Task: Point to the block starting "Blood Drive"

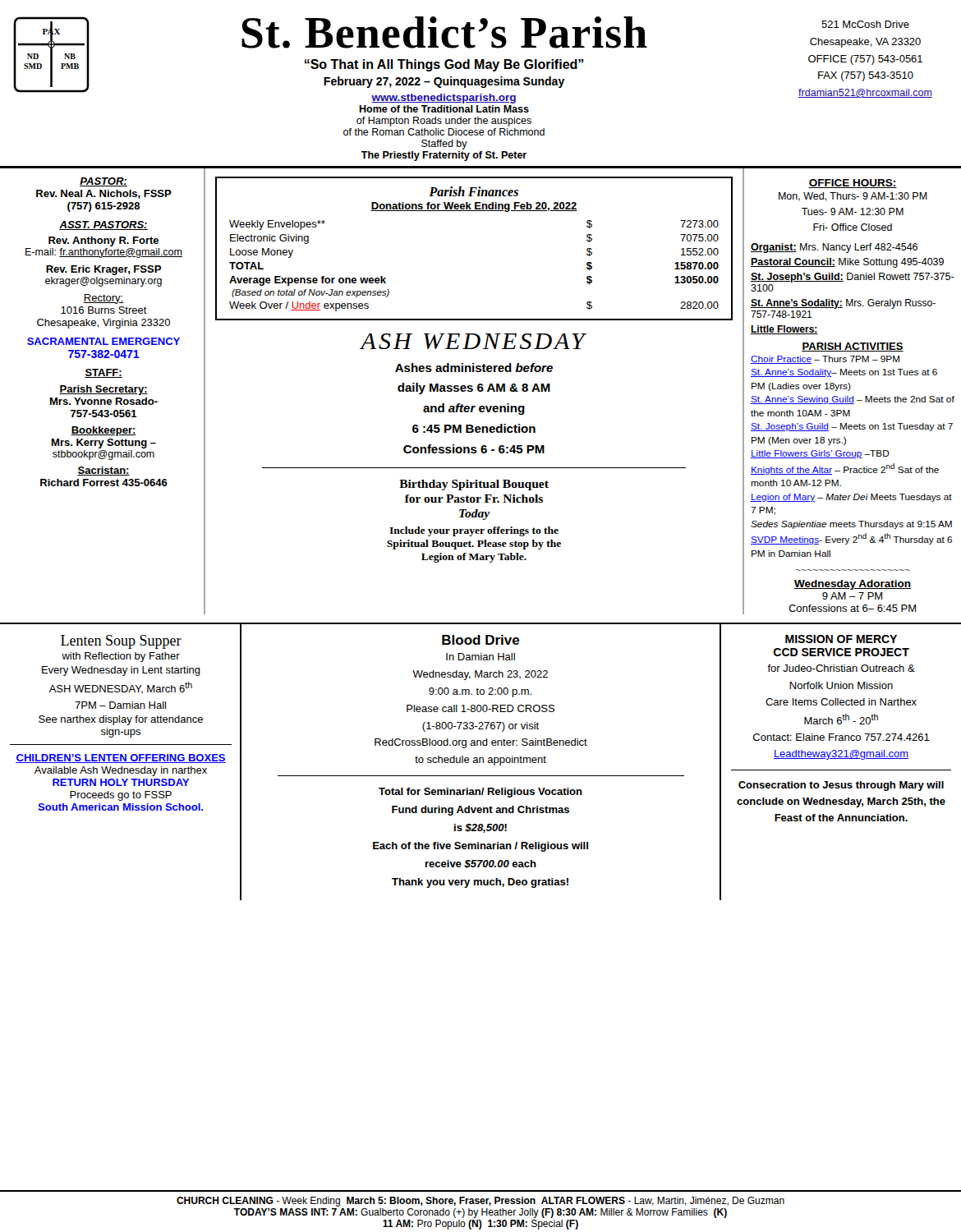Action: pos(480,641)
